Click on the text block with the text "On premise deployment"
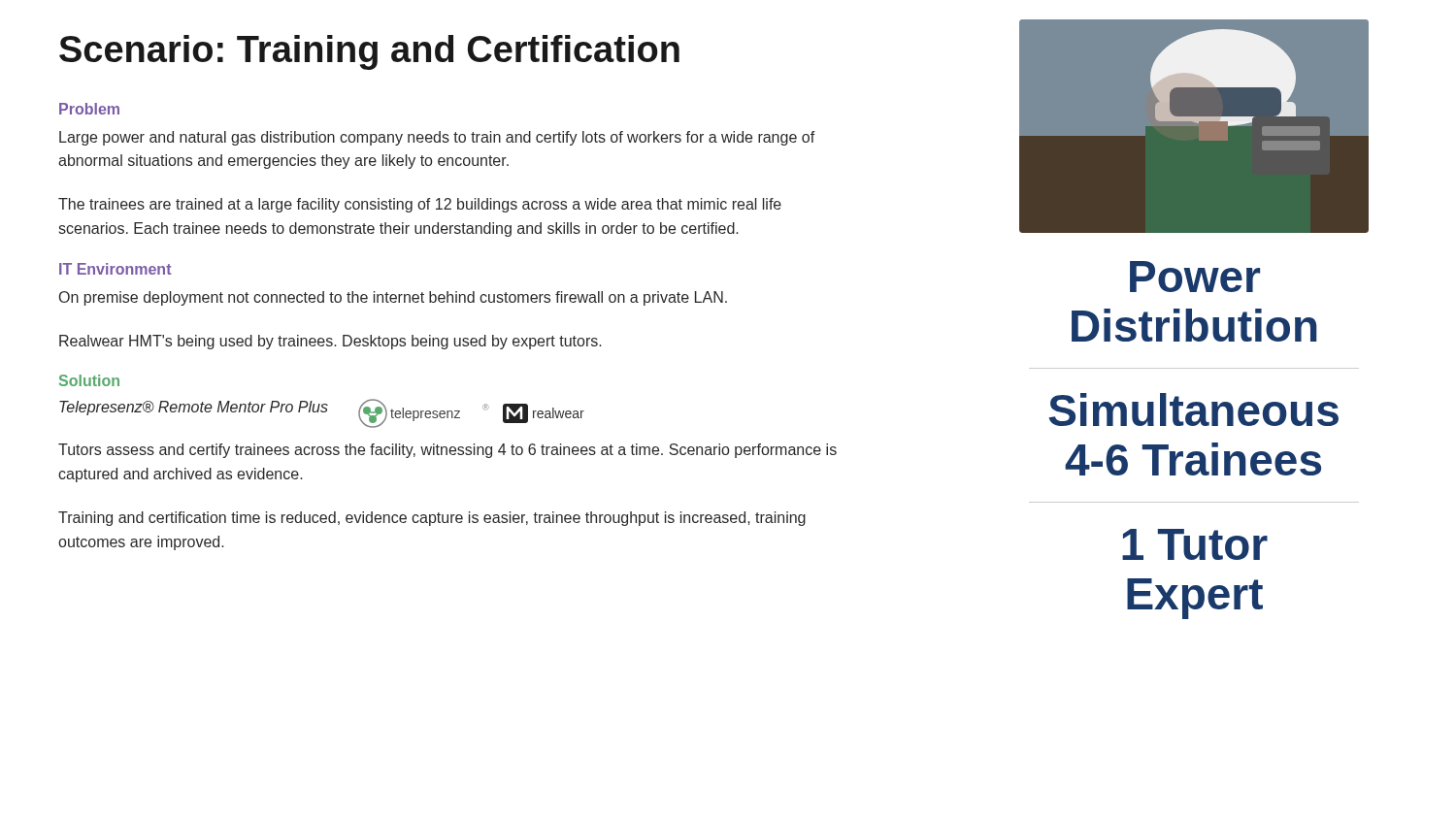The image size is (1456, 819). click(x=456, y=298)
